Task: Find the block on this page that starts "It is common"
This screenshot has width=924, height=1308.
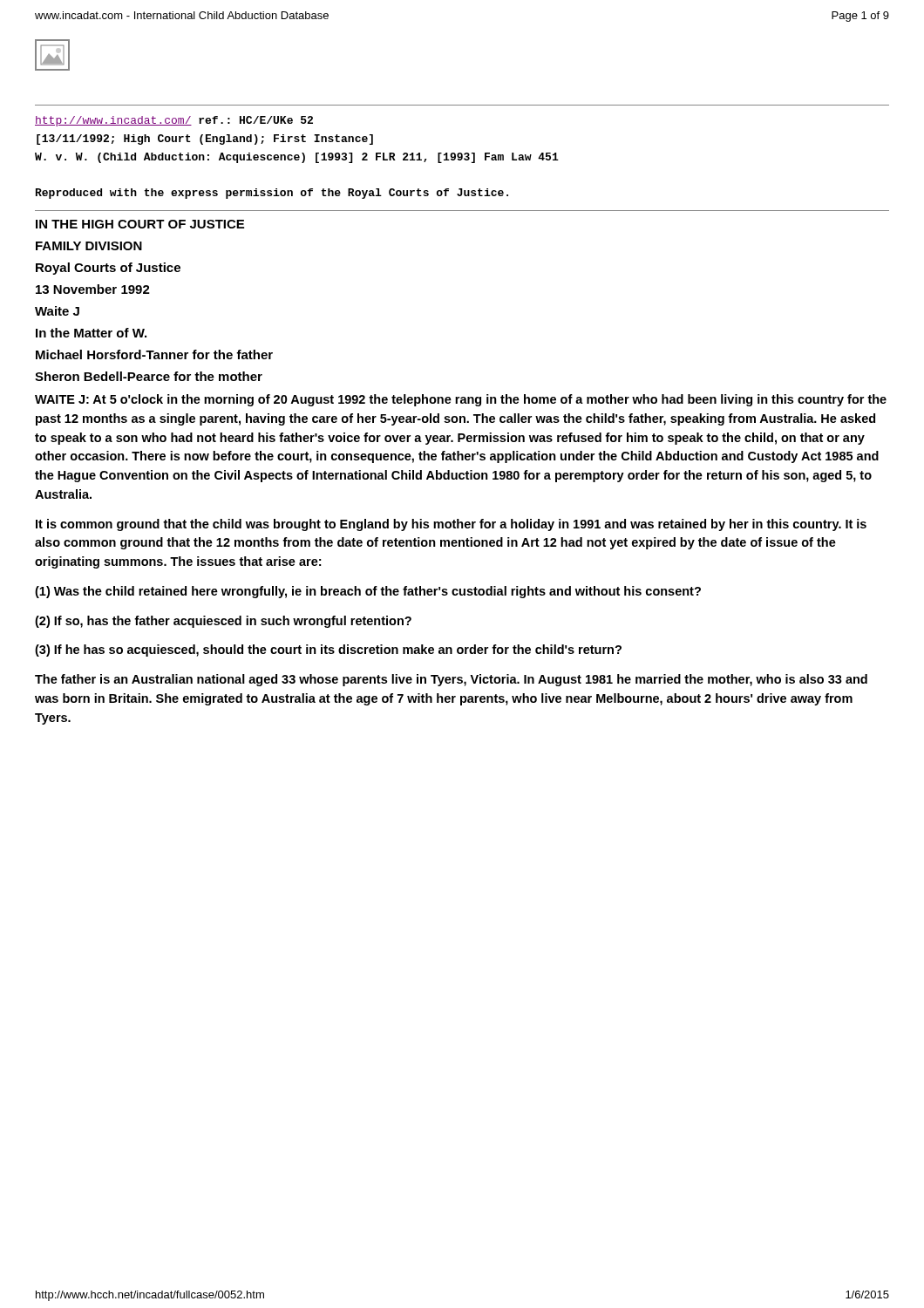Action: pos(451,543)
